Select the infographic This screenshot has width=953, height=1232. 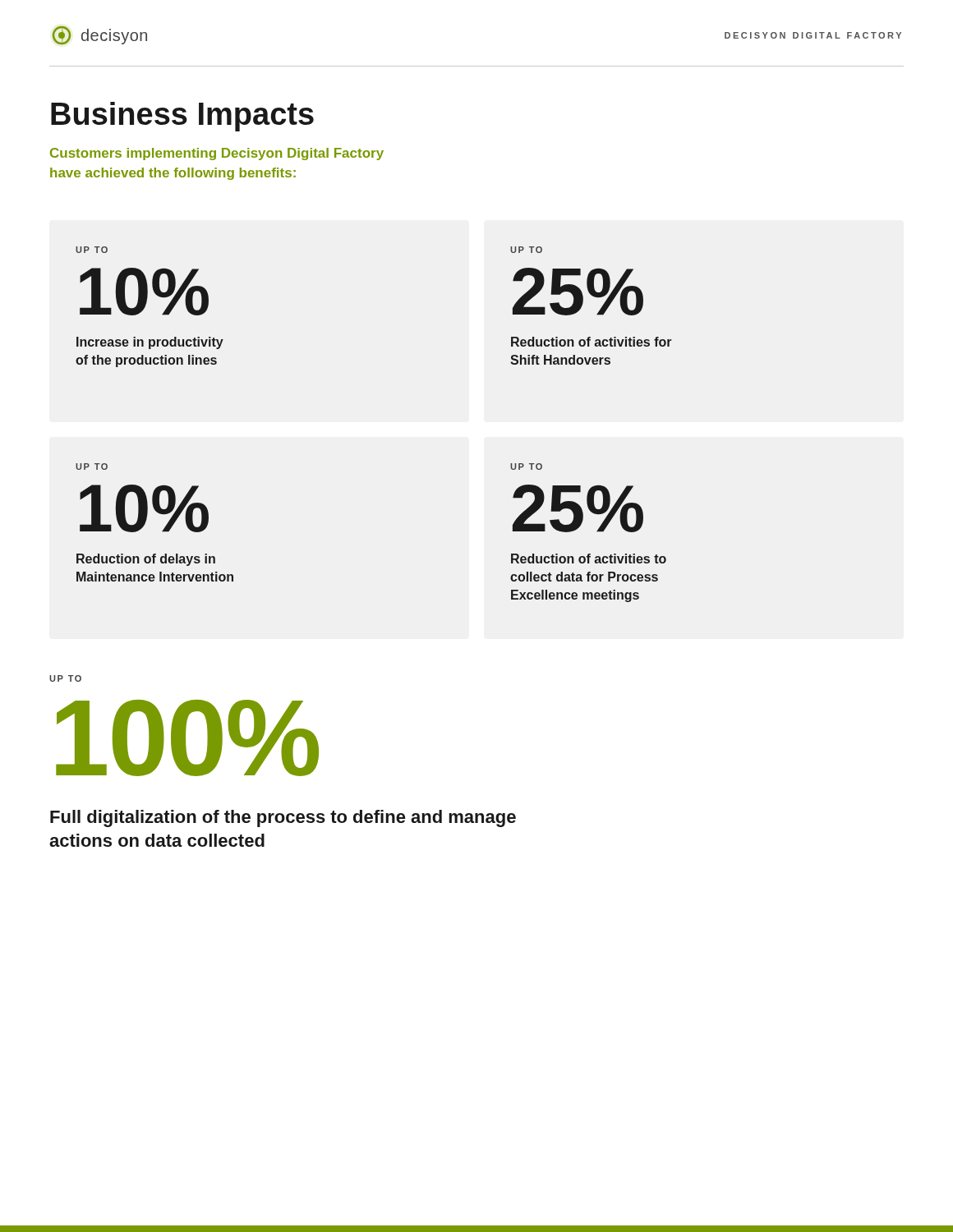(x=476, y=430)
